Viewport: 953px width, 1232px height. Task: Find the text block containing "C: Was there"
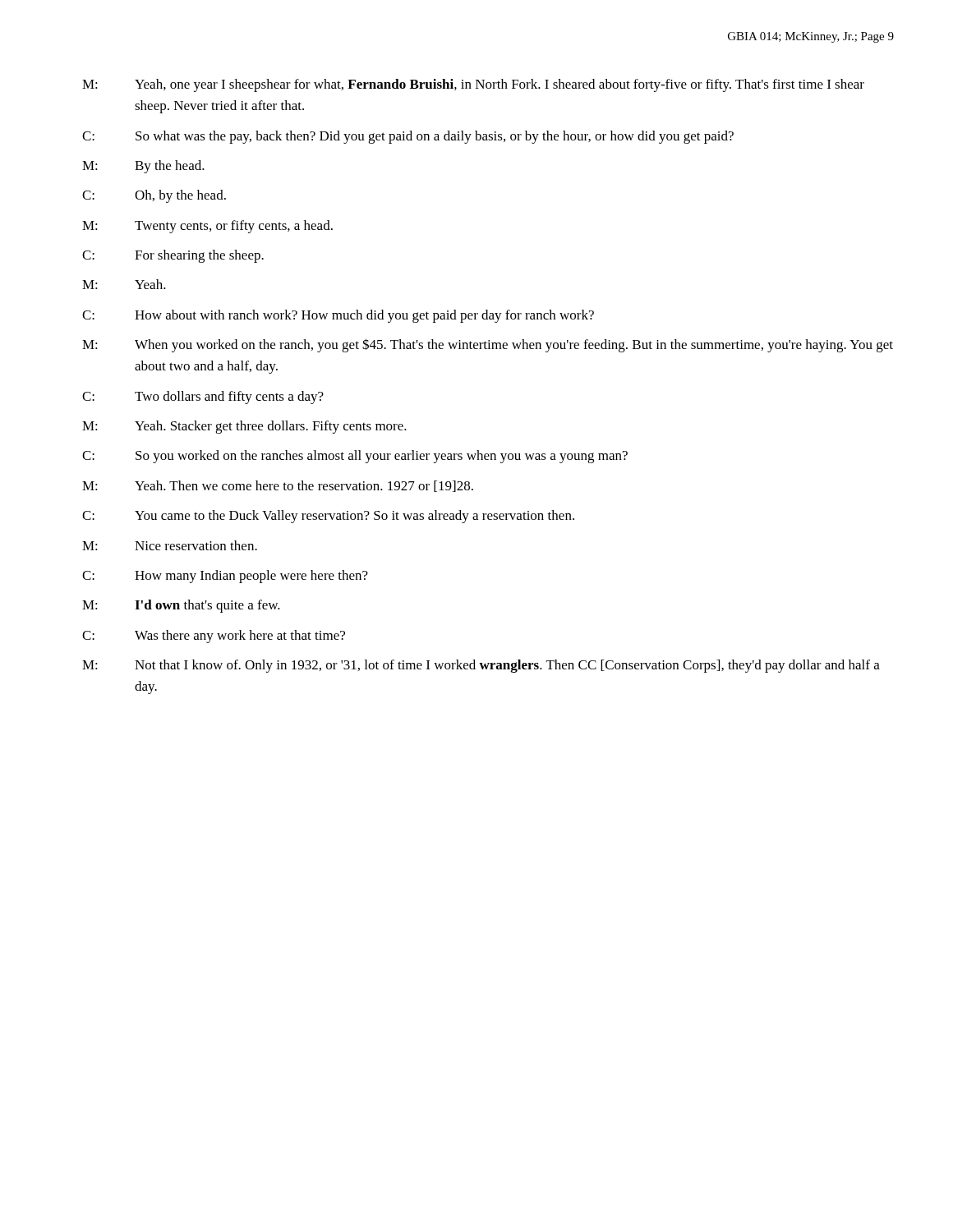click(x=214, y=637)
